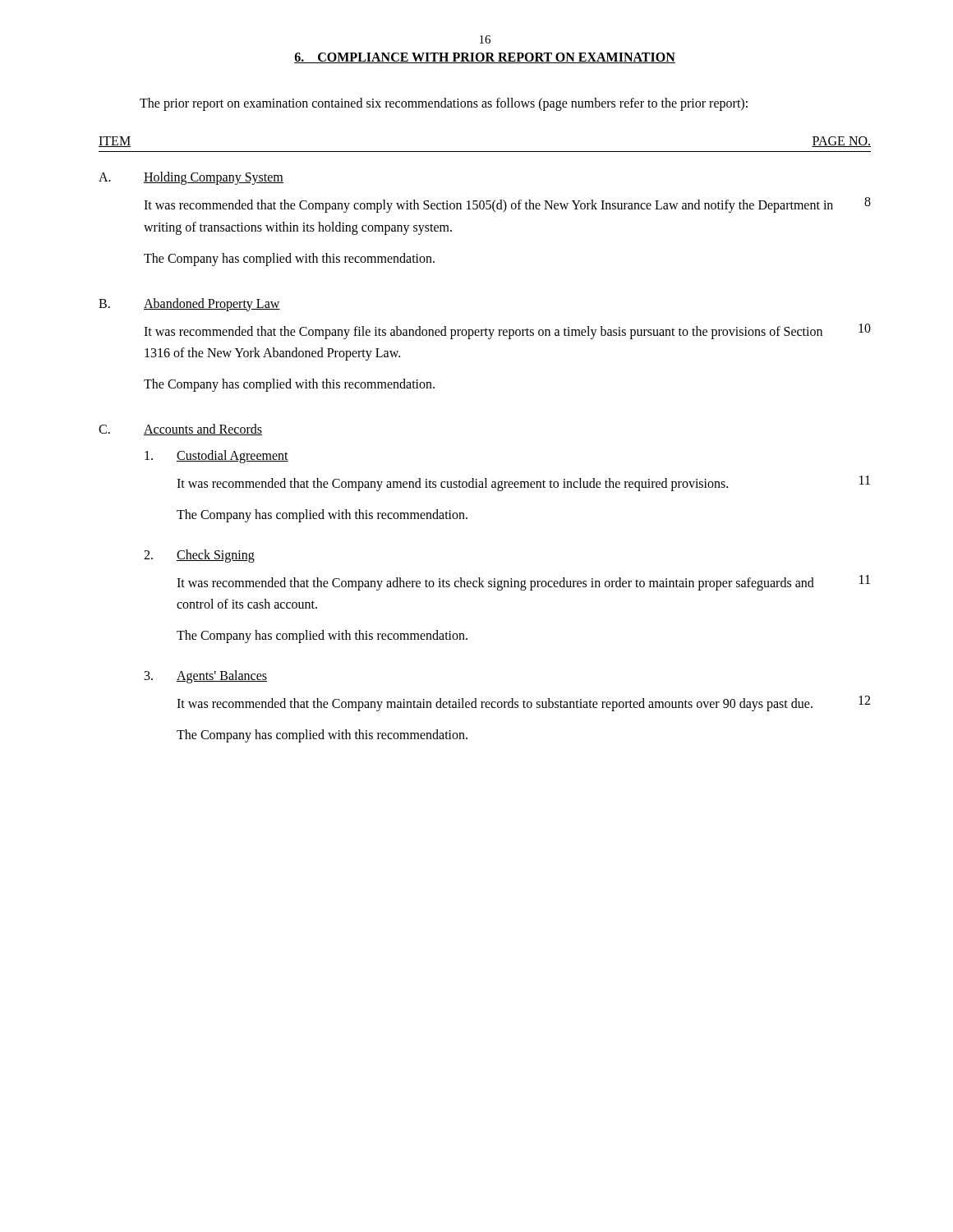953x1232 pixels.
Task: Select the region starting "B. Abandoned Property"
Action: 189,305
